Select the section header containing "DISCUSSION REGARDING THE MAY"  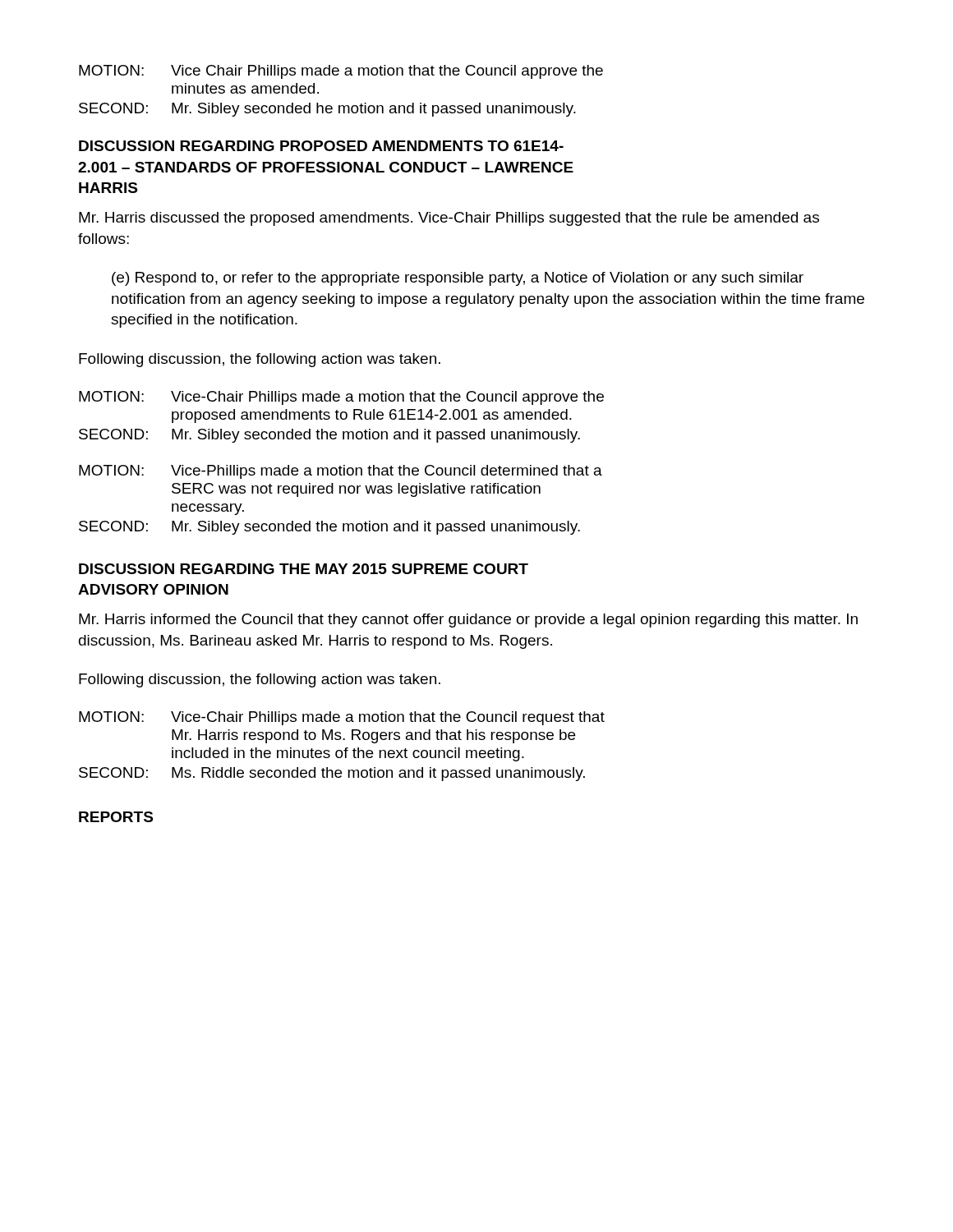[303, 579]
